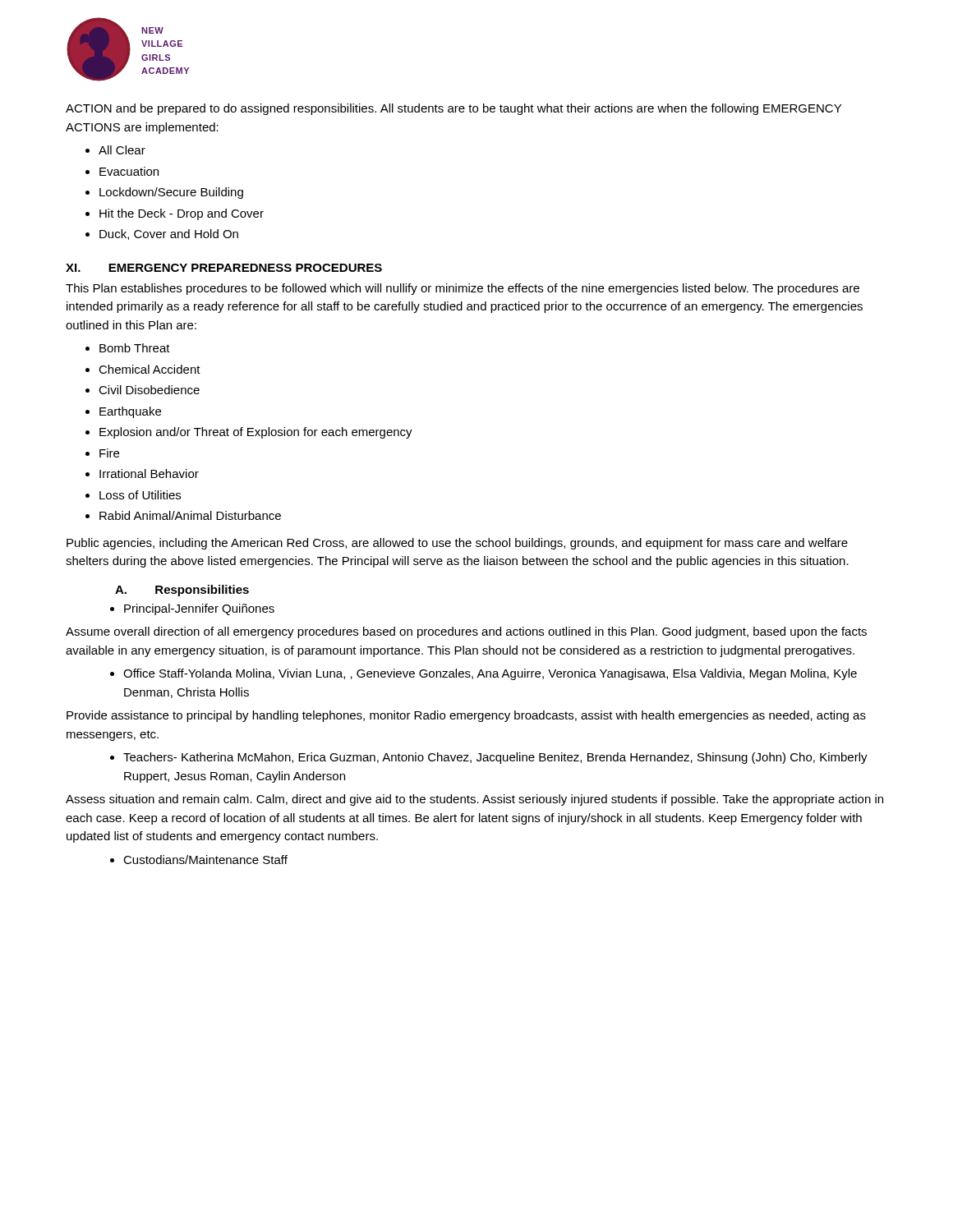Click the passage that begins "Assess situation and remain calm. Calm, direct"
This screenshot has width=953, height=1232.
point(475,817)
